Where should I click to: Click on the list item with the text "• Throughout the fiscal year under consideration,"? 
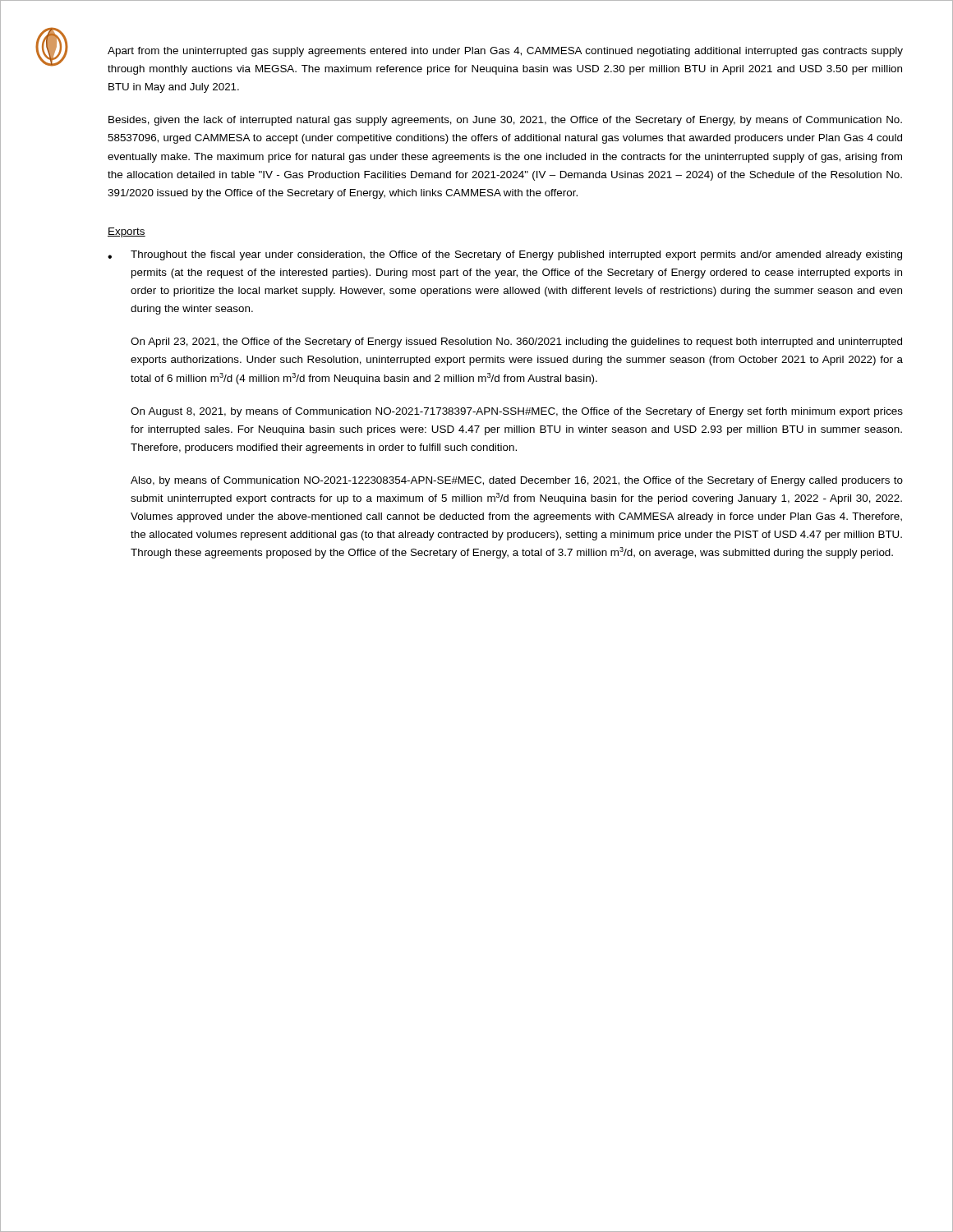coord(505,282)
